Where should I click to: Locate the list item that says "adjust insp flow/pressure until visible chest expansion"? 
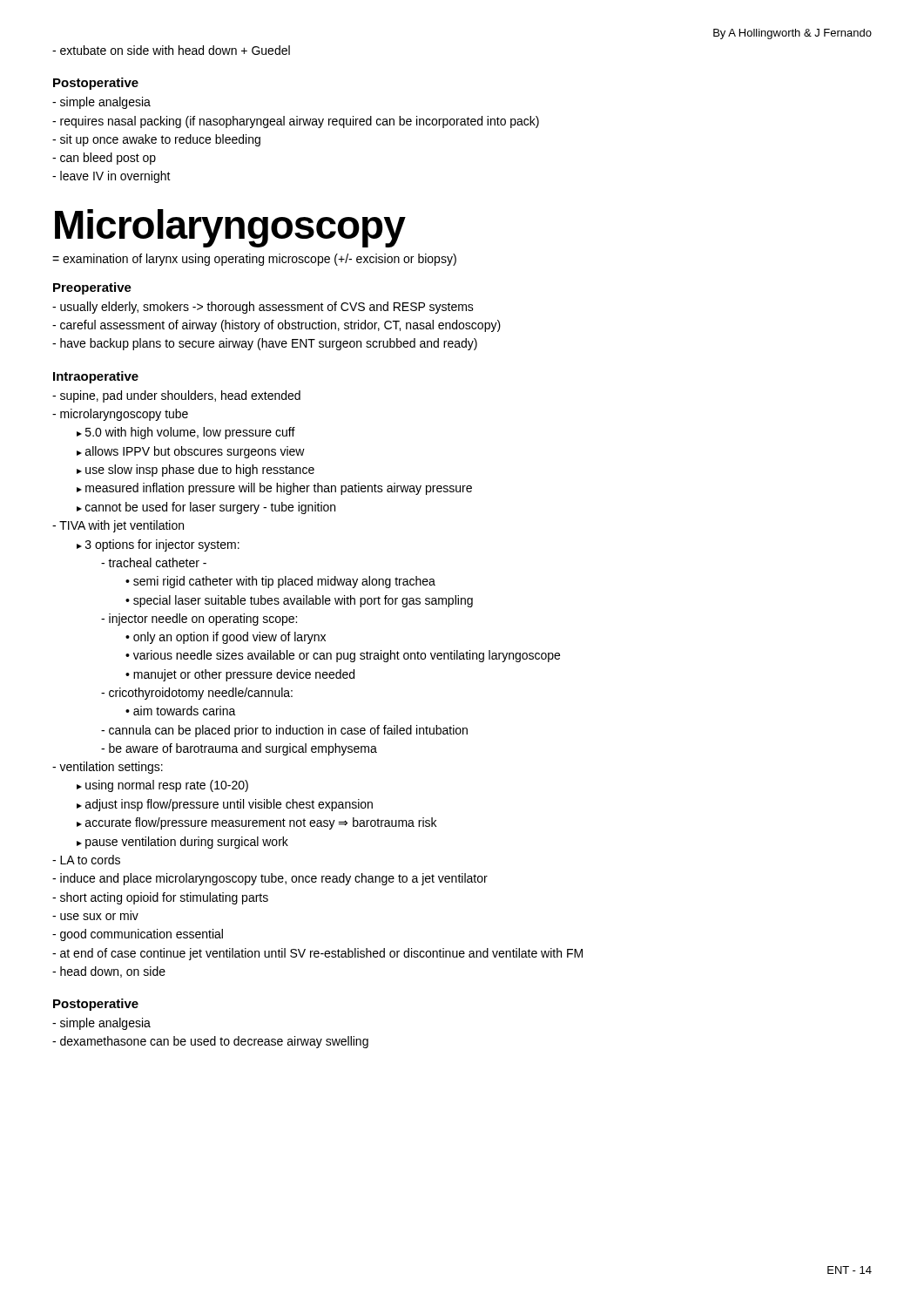(x=225, y=804)
